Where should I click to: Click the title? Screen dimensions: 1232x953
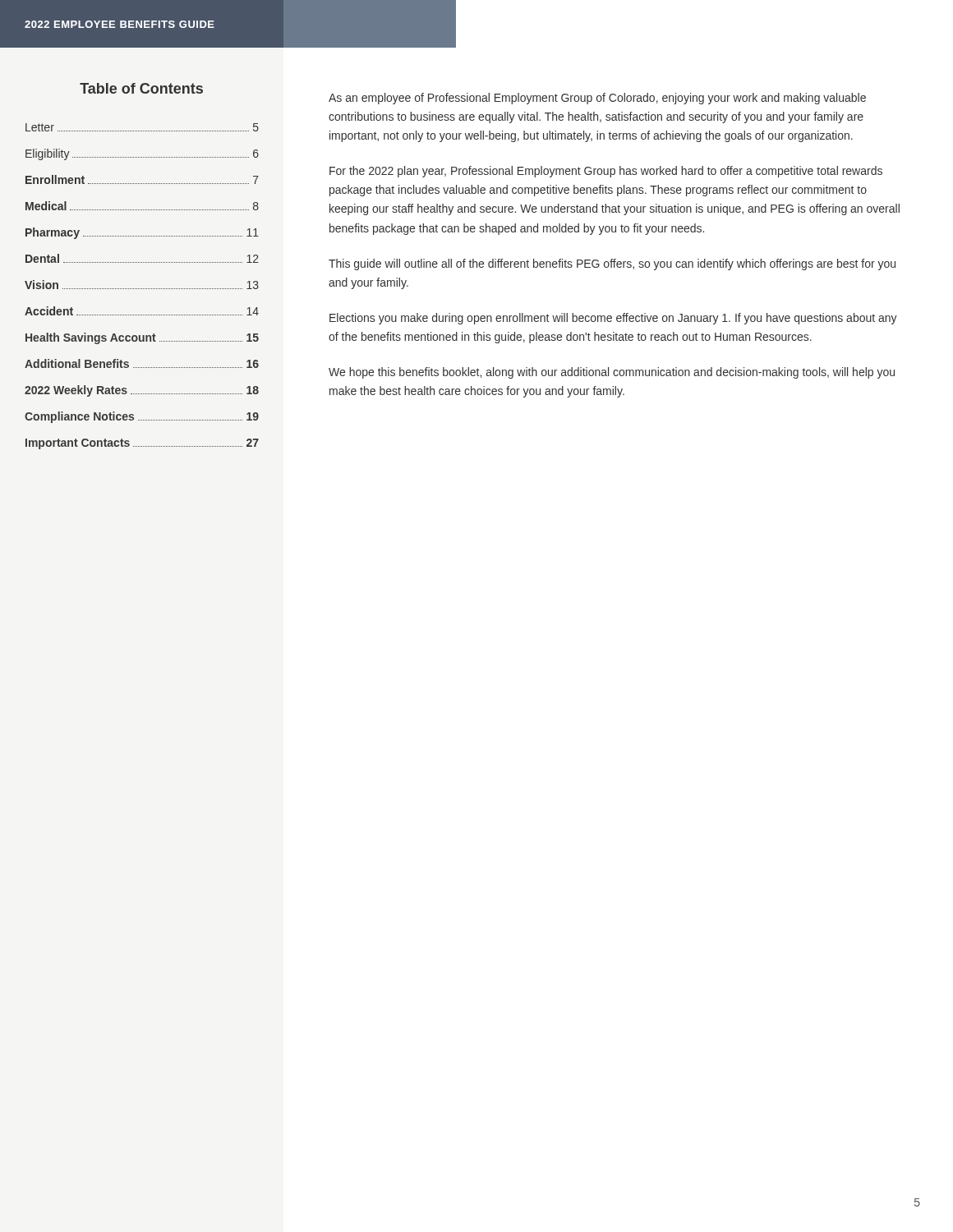pos(142,89)
